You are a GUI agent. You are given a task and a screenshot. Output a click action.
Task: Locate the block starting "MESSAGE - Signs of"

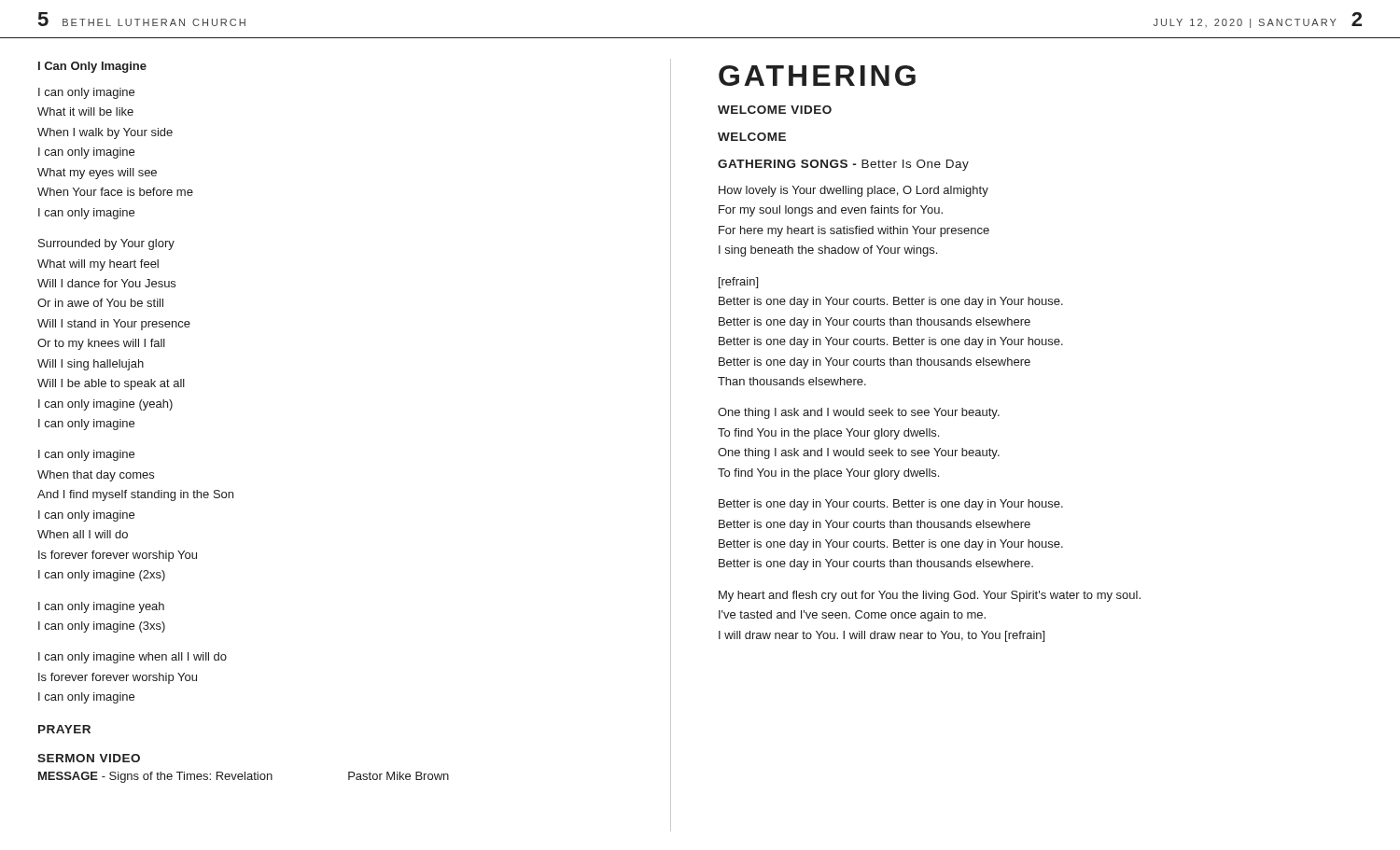click(243, 776)
